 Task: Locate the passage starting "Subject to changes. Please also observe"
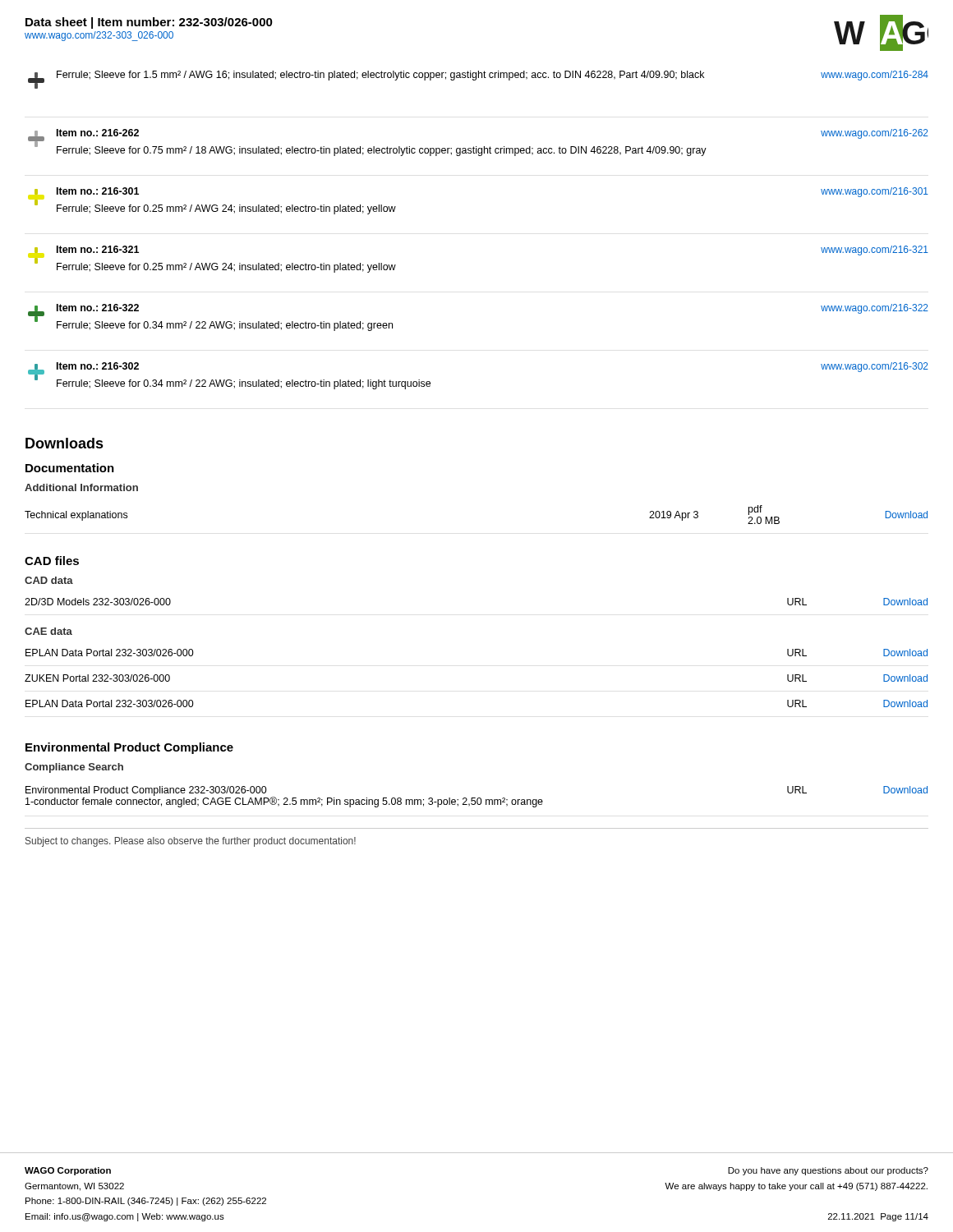coord(190,841)
